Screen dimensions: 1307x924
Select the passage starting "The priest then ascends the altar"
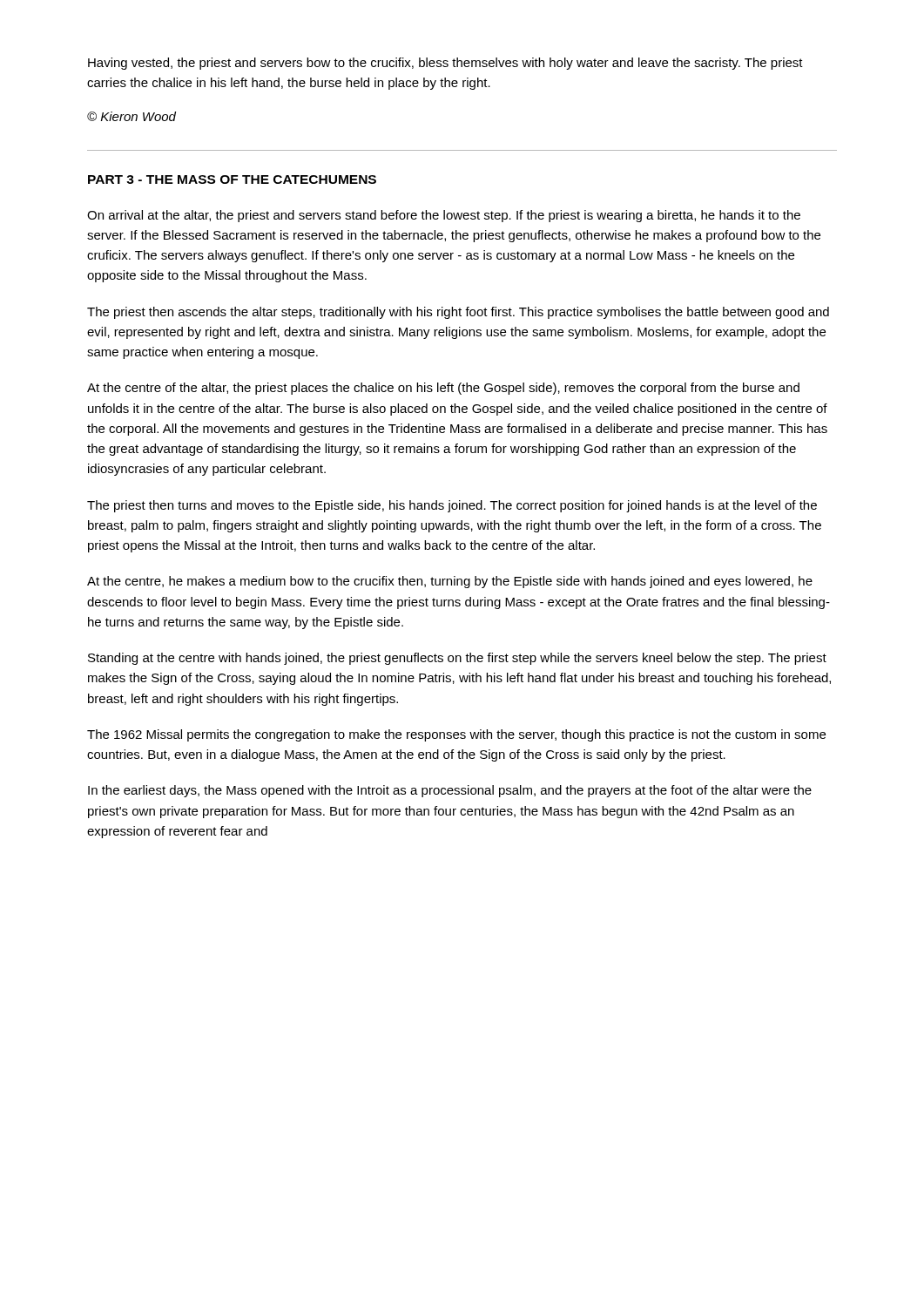click(x=458, y=331)
